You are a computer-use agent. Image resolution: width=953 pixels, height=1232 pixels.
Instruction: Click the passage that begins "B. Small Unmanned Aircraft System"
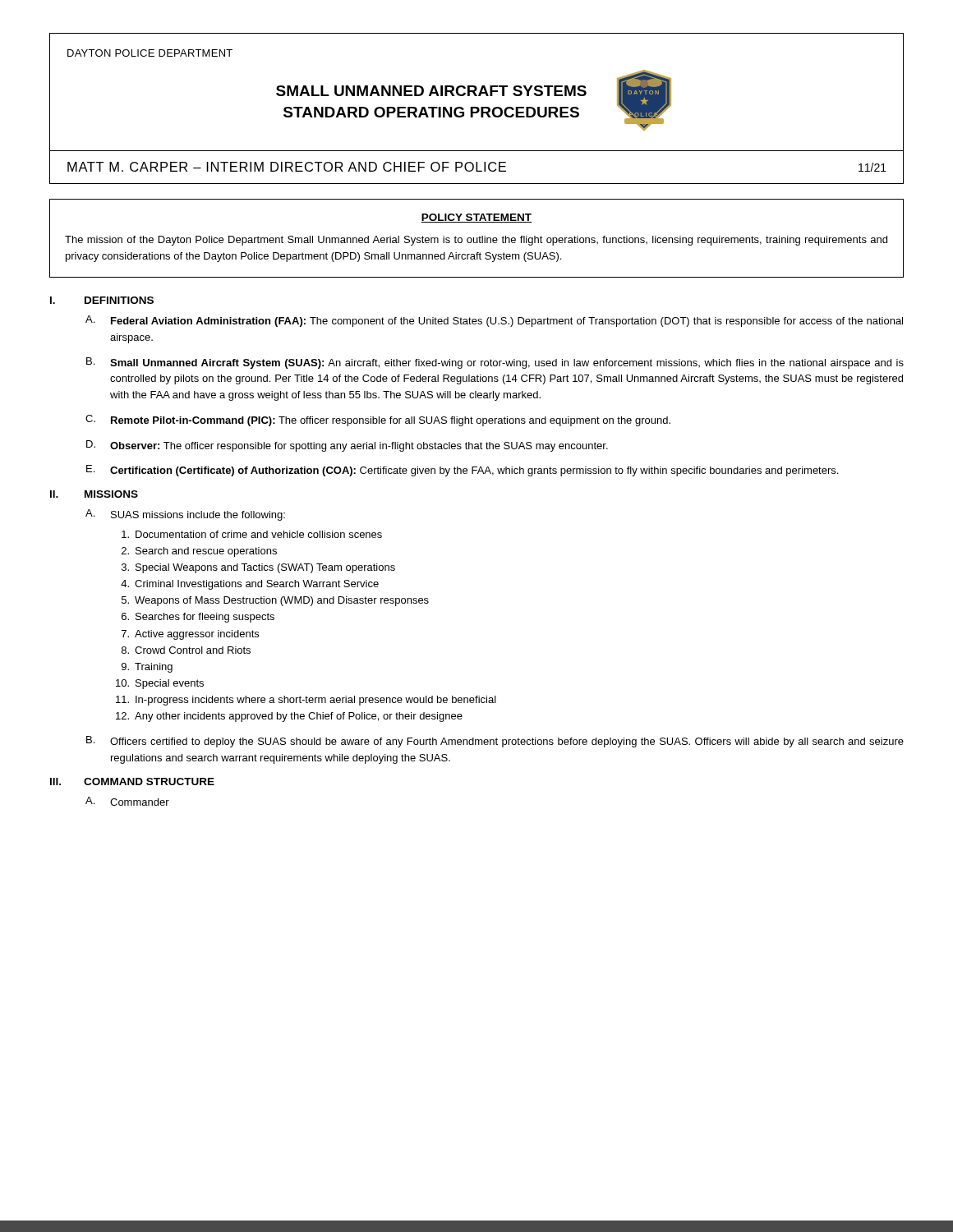pos(495,379)
